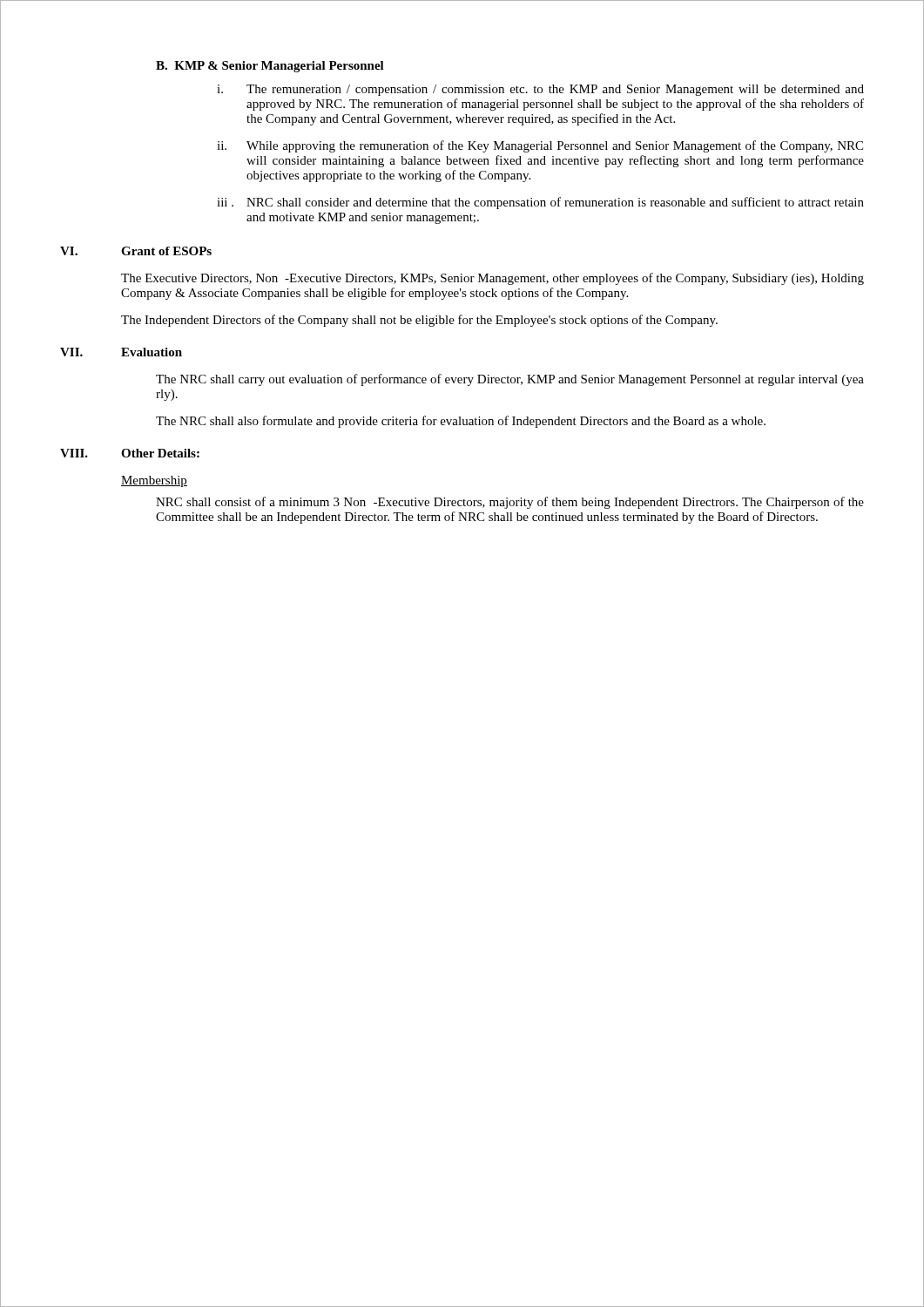The width and height of the screenshot is (924, 1307).
Task: Click on the element starting "The Executive Directors, Non -Executive Directors,"
Action: (x=492, y=285)
